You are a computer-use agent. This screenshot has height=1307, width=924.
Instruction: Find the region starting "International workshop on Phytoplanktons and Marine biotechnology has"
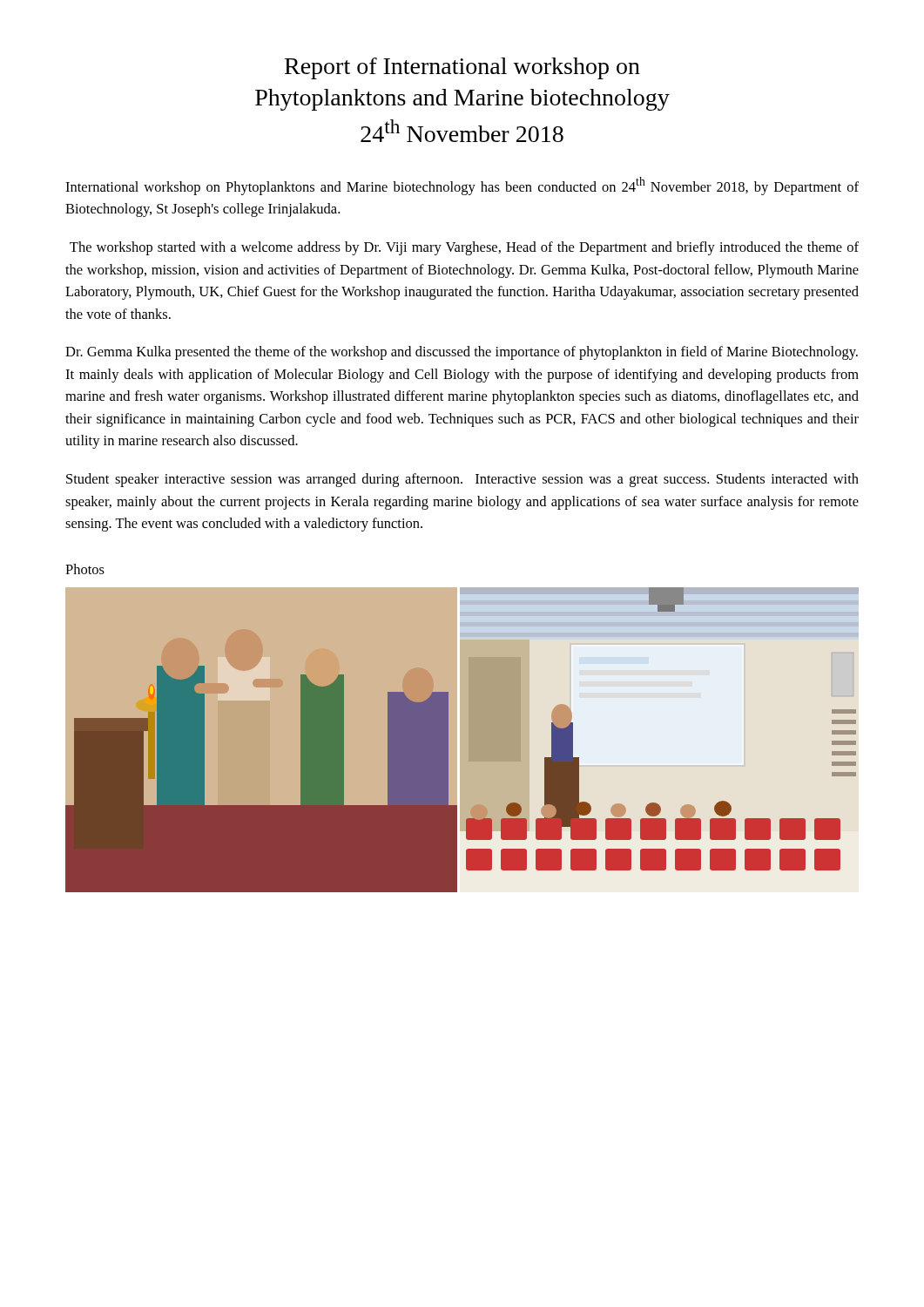click(x=462, y=196)
